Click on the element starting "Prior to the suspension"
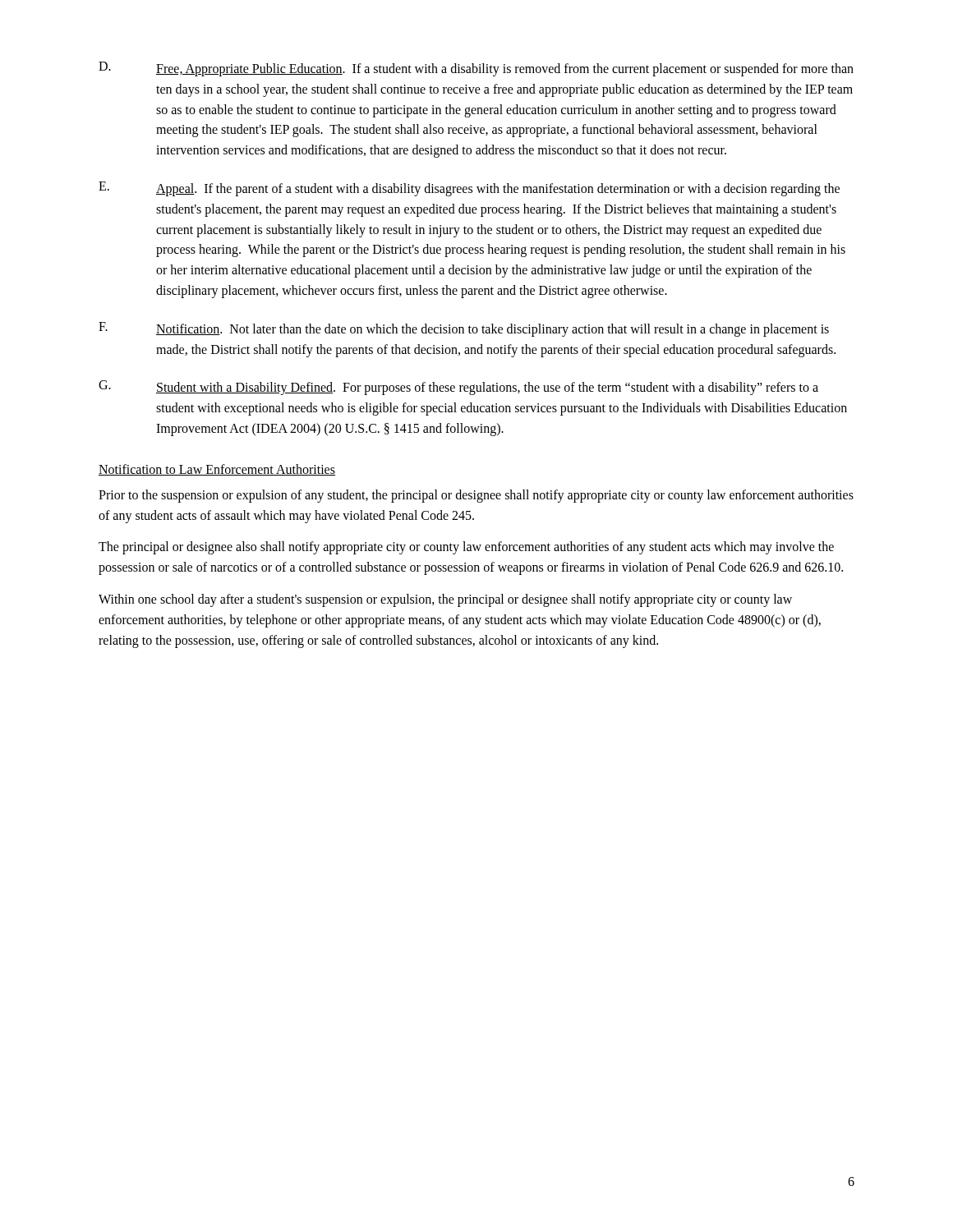Viewport: 953px width, 1232px height. (476, 505)
